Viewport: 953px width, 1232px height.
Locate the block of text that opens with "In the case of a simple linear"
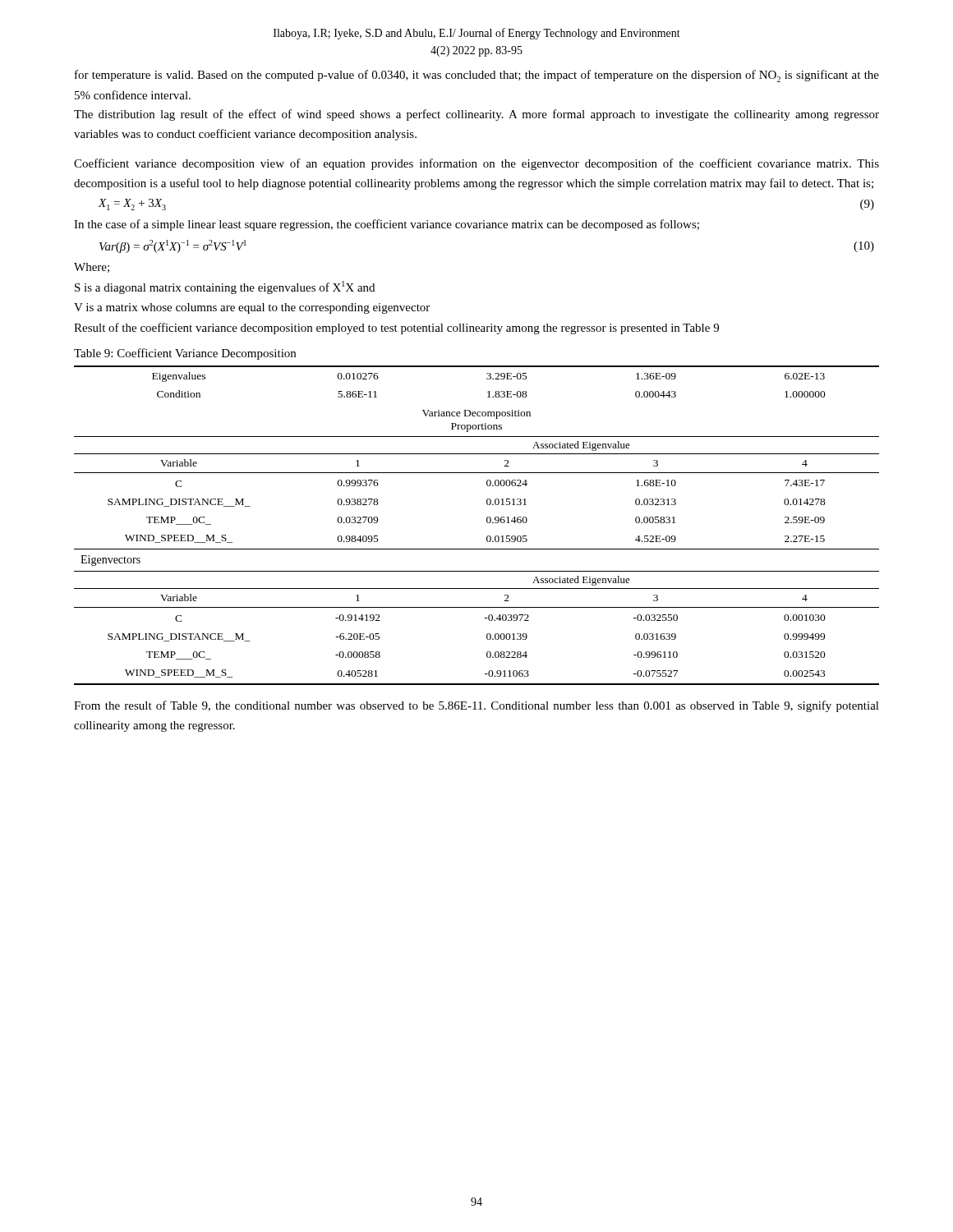(x=387, y=224)
